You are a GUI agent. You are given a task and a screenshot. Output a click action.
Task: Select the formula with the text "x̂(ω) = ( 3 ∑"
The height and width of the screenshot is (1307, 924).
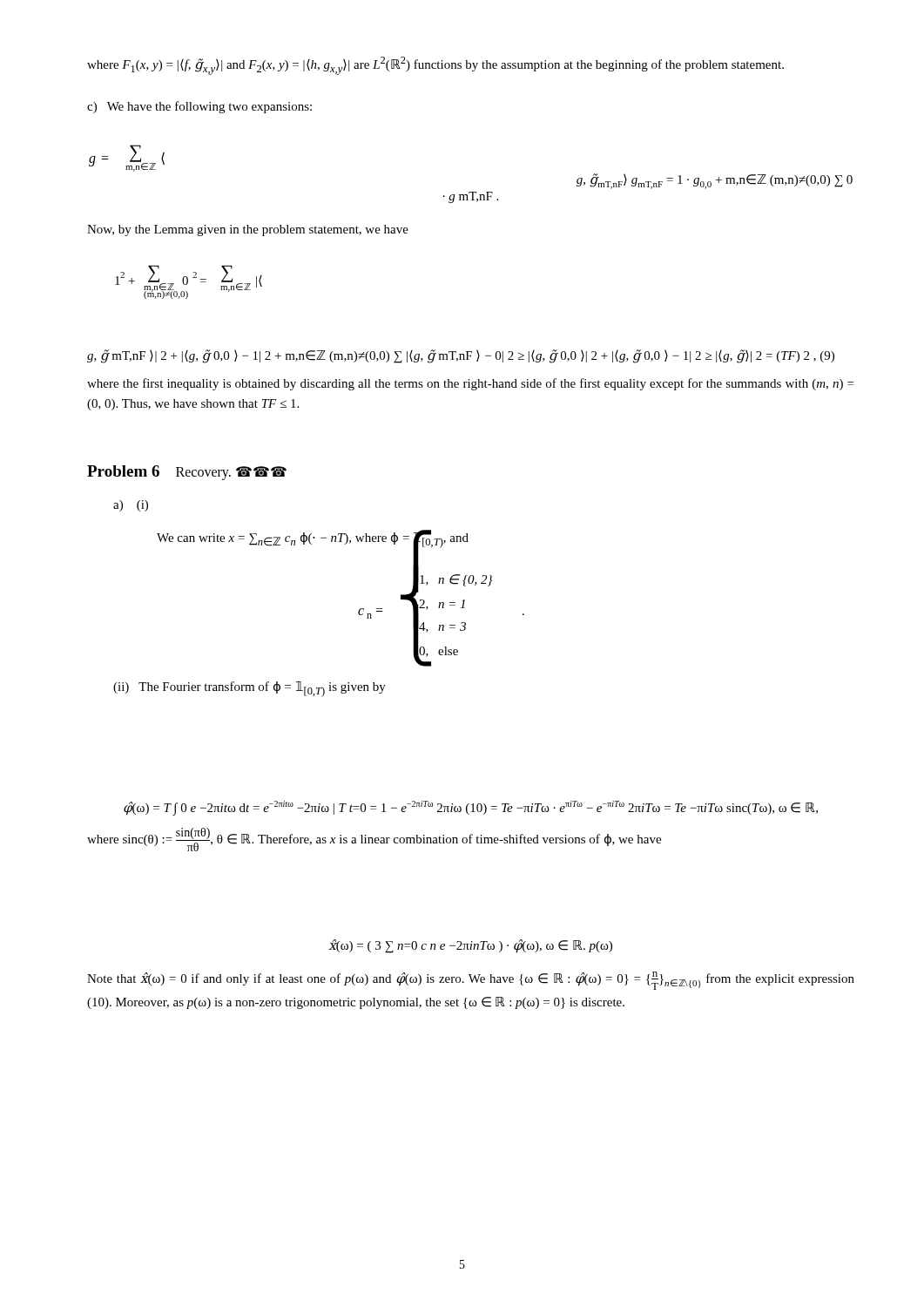click(470, 946)
